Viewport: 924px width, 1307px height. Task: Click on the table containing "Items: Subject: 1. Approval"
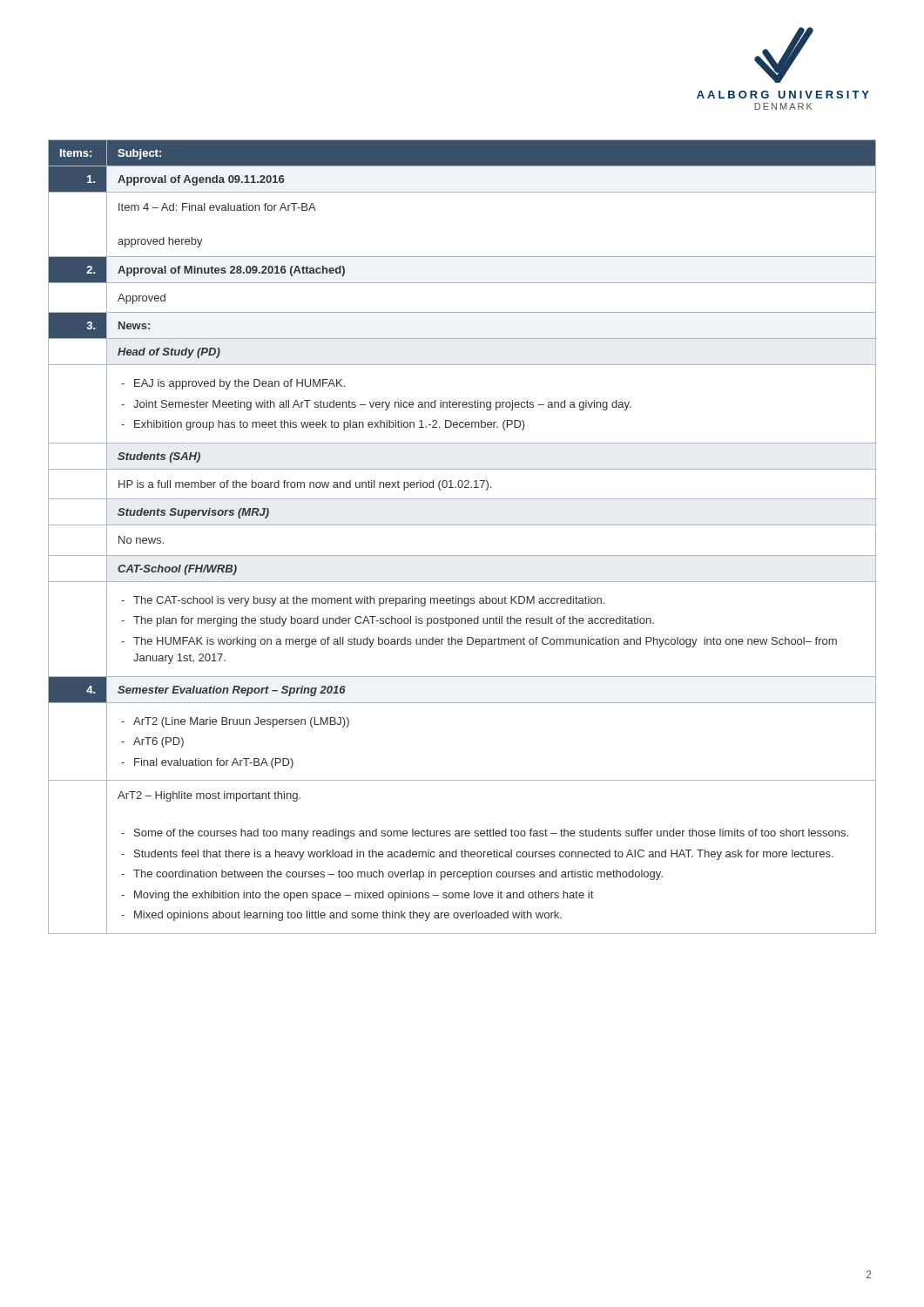[x=462, y=537]
